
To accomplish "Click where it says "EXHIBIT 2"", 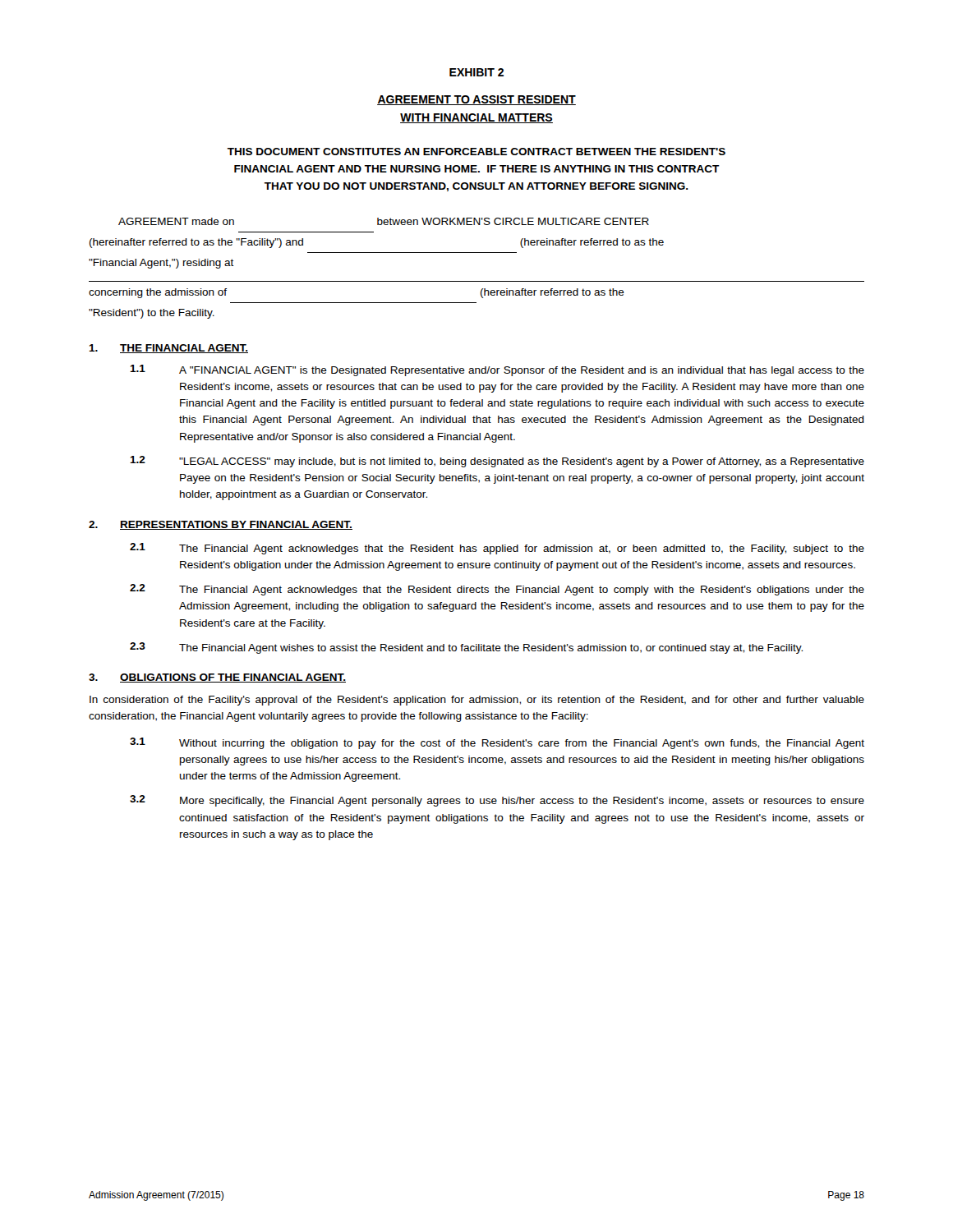I will coord(476,72).
